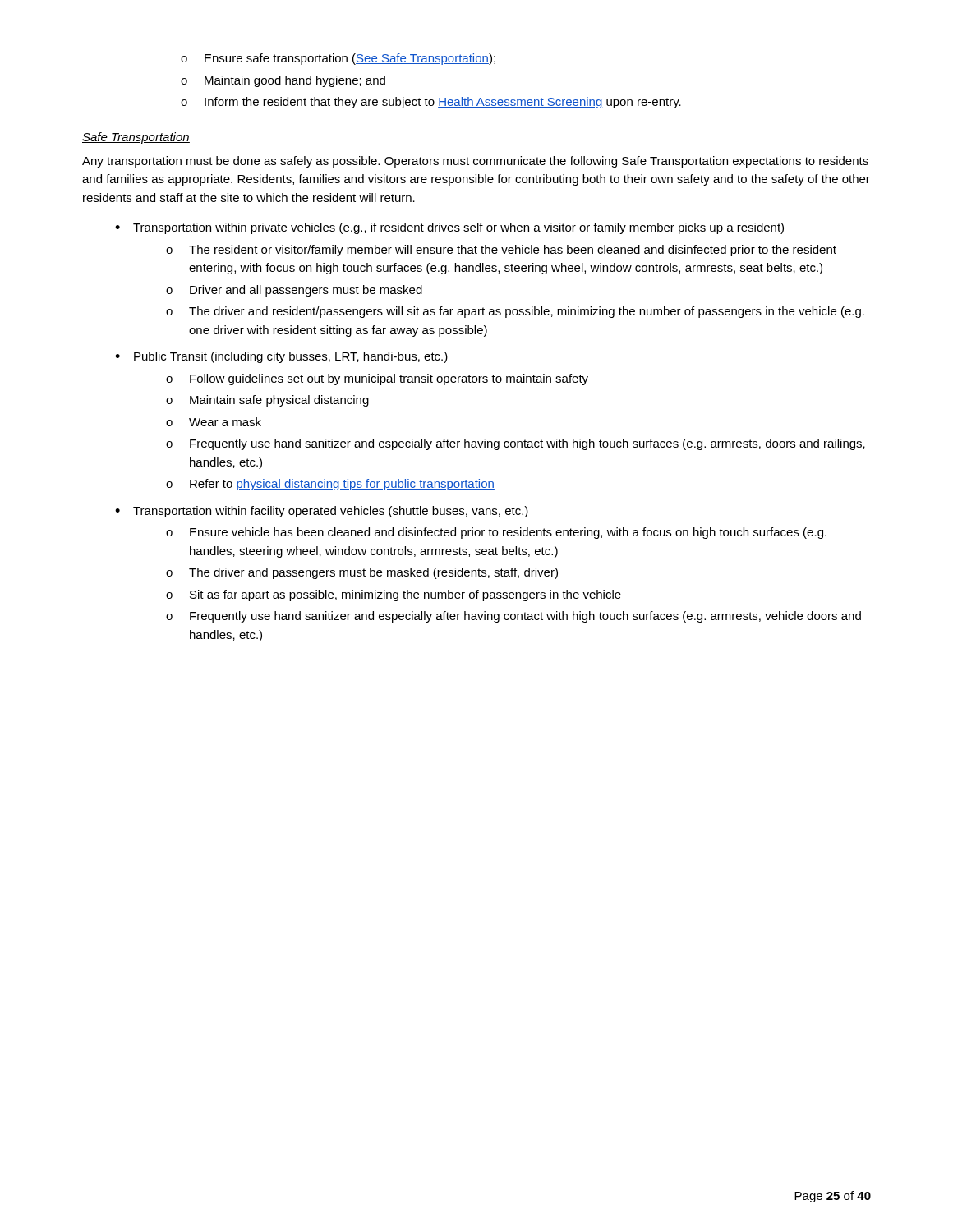
Task: Navigate to the element starting "o Ensure safe transportation (See"
Action: (338, 59)
